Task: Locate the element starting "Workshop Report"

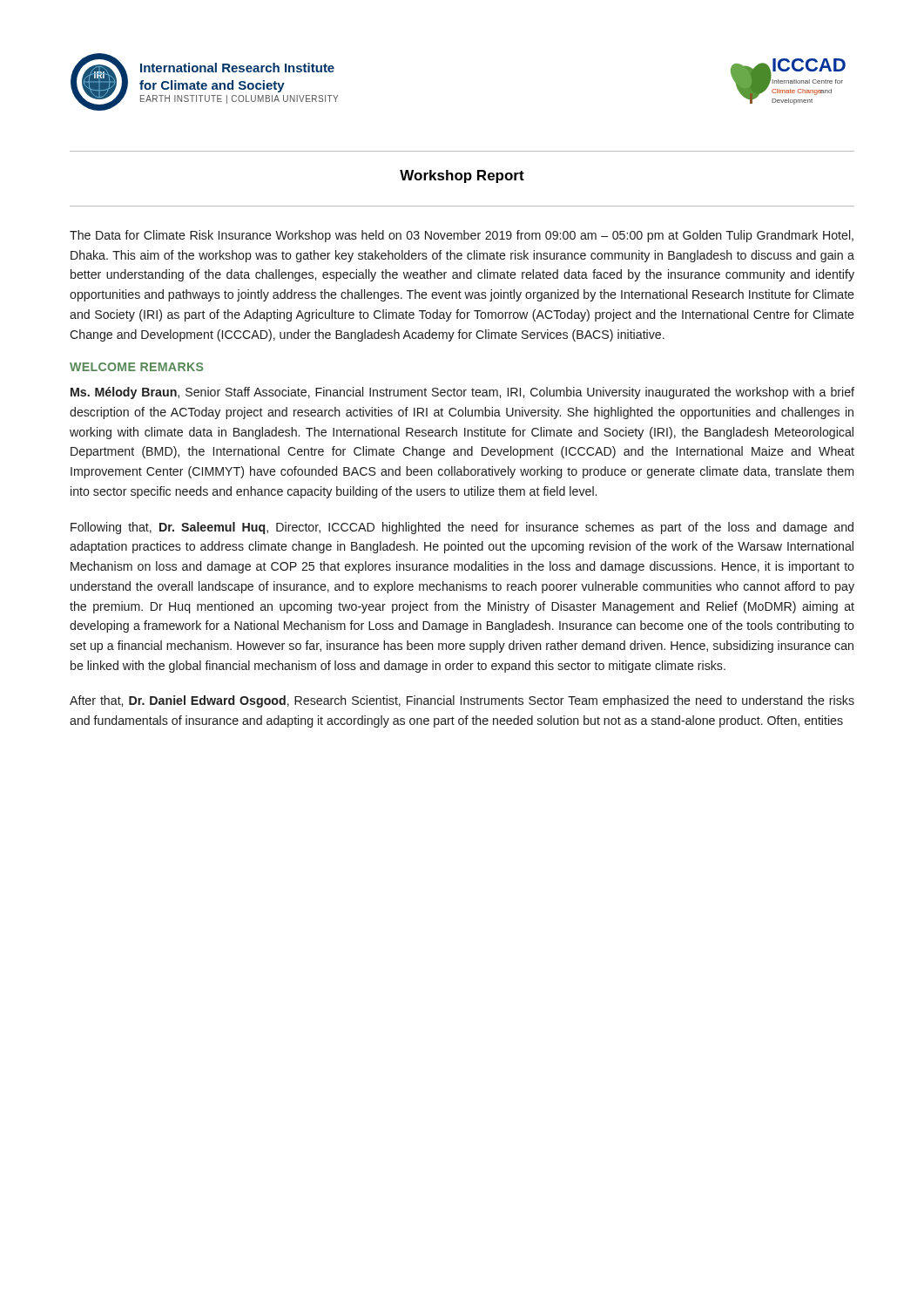Action: click(462, 179)
